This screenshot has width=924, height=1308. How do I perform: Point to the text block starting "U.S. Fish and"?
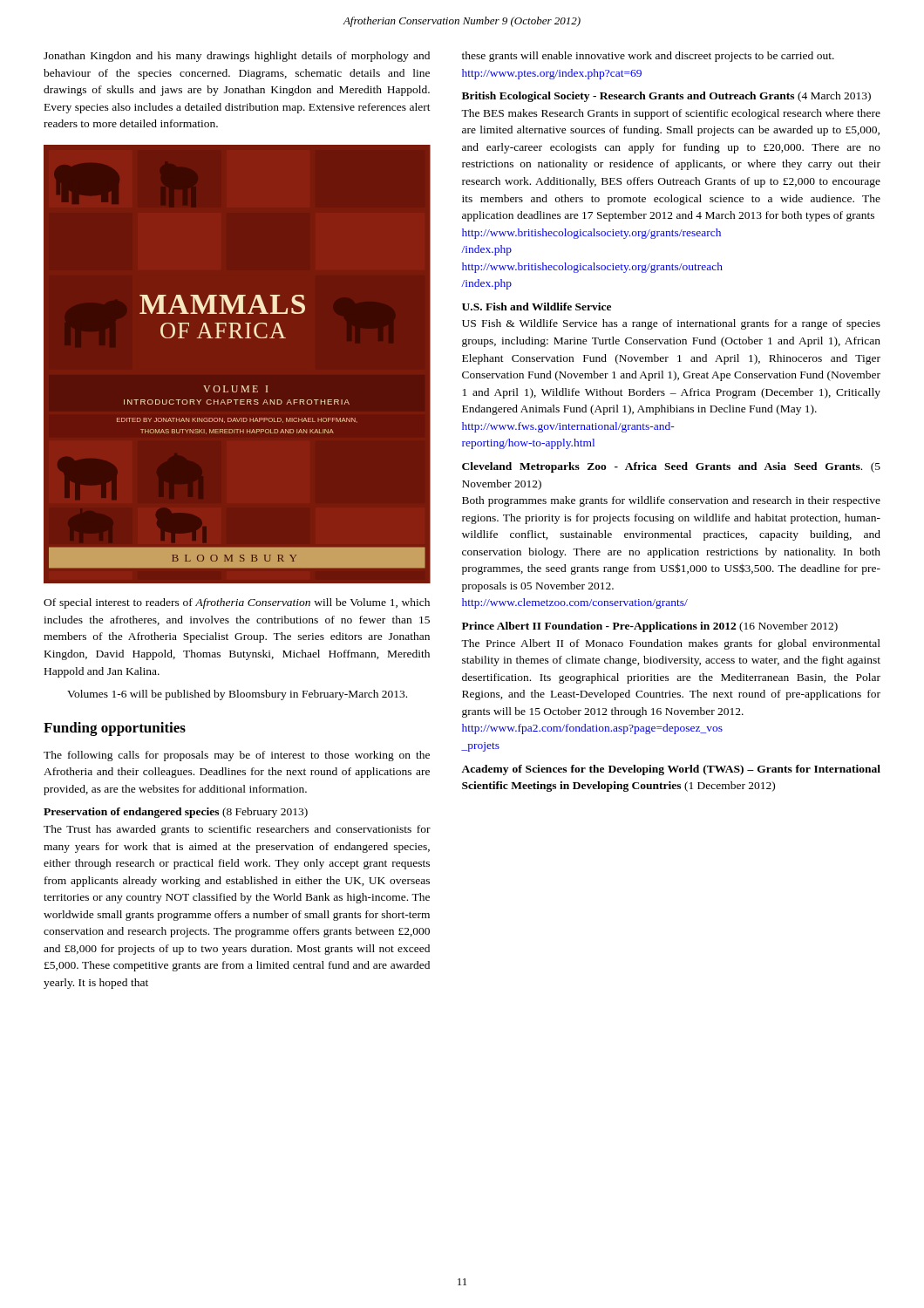(x=671, y=375)
